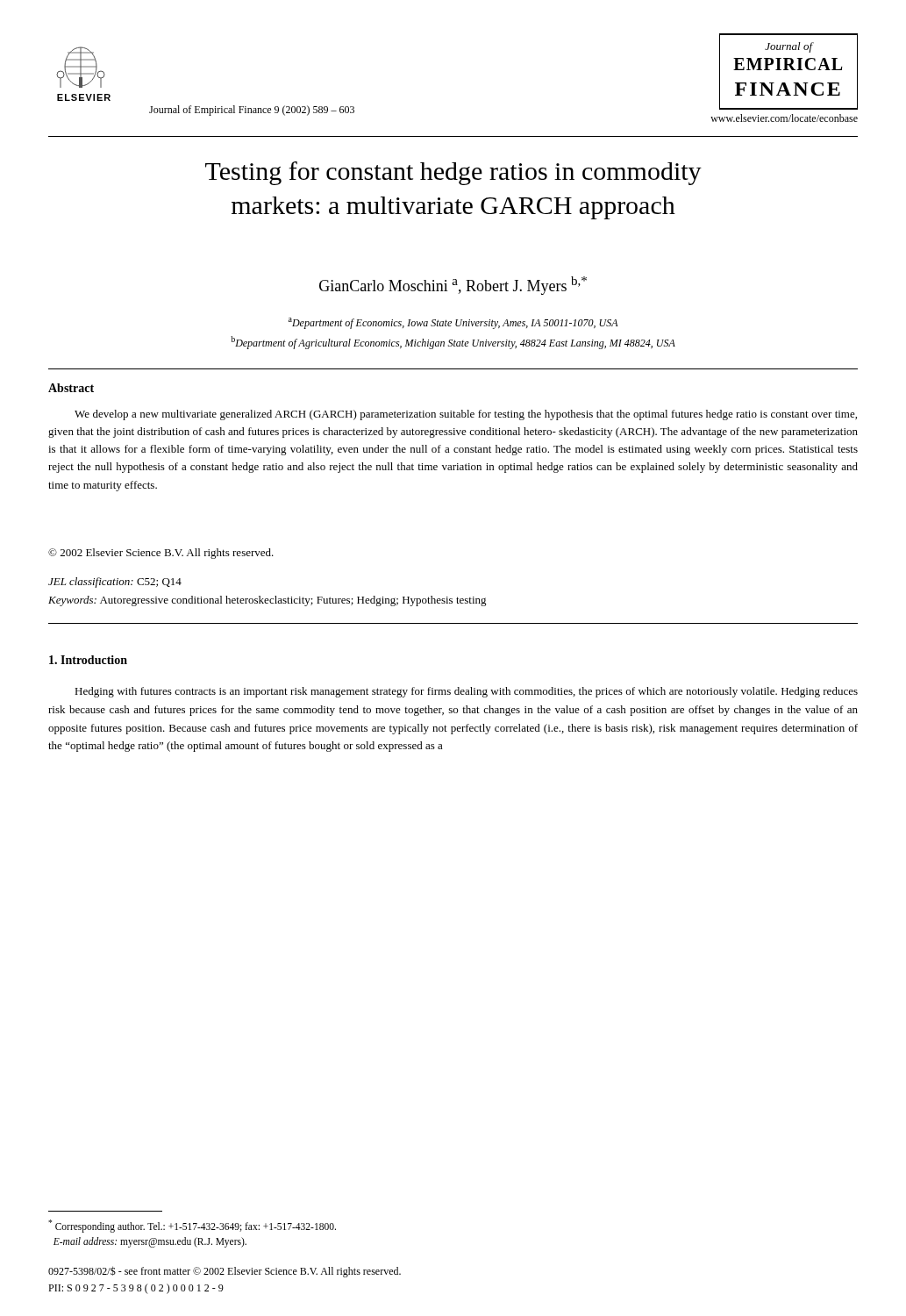Select the text block that says "JEL classification: C52; Q14 Keywords: Autoregressive conditional heteroskeclasticity;"
906x1316 pixels.
pos(267,591)
